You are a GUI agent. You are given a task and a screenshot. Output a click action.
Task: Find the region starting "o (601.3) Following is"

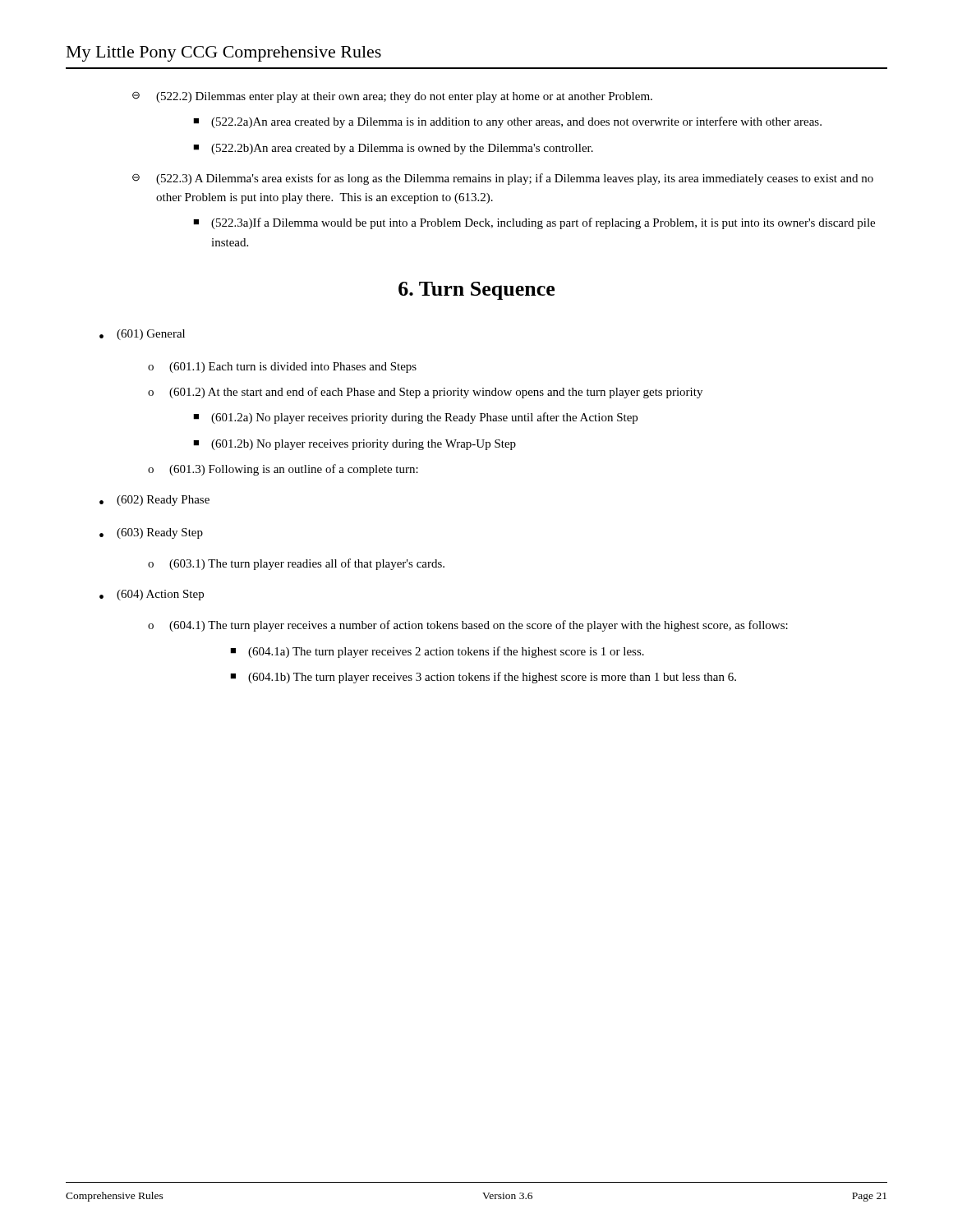click(x=283, y=469)
